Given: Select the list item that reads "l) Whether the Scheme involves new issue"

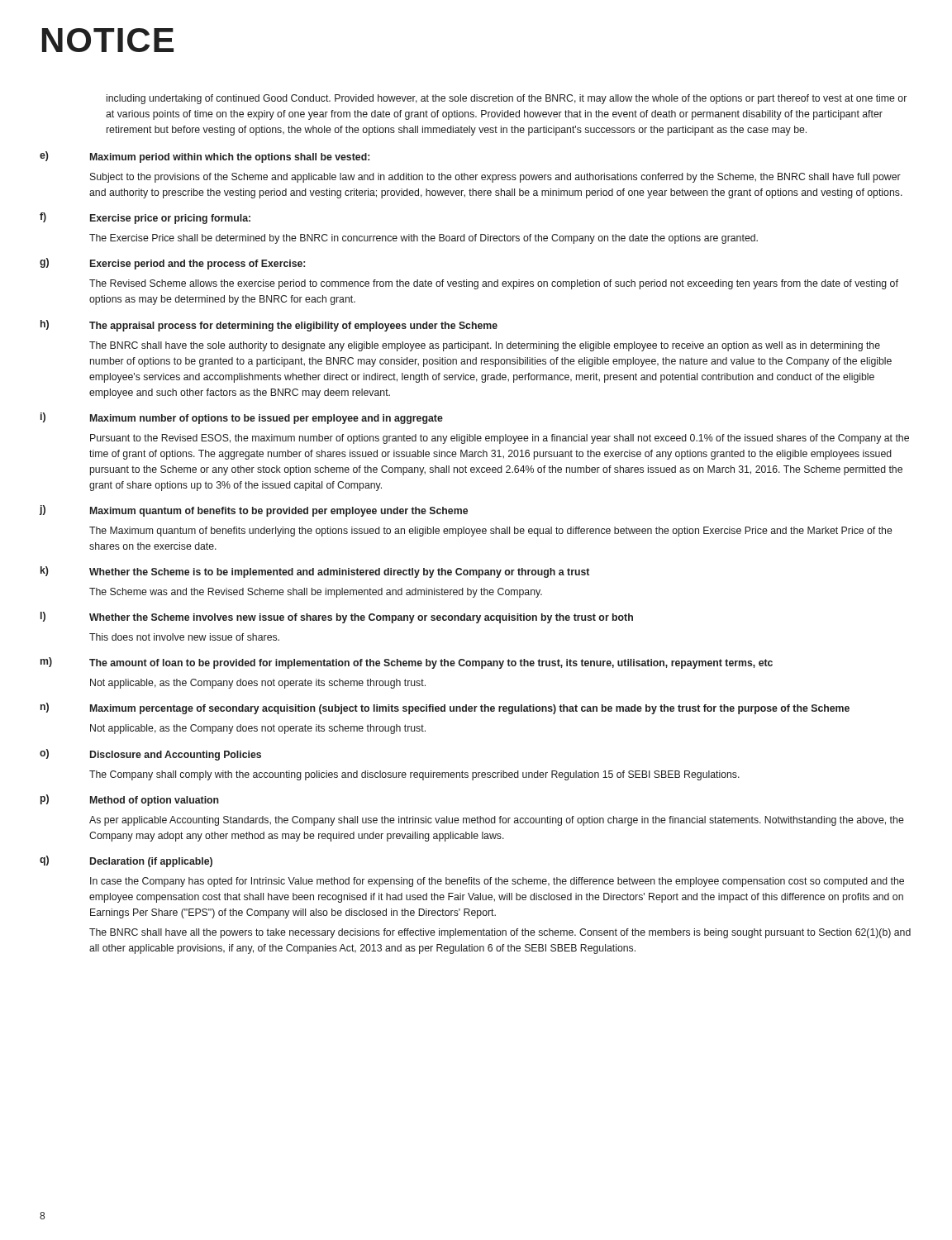Looking at the screenshot, I should (476, 628).
